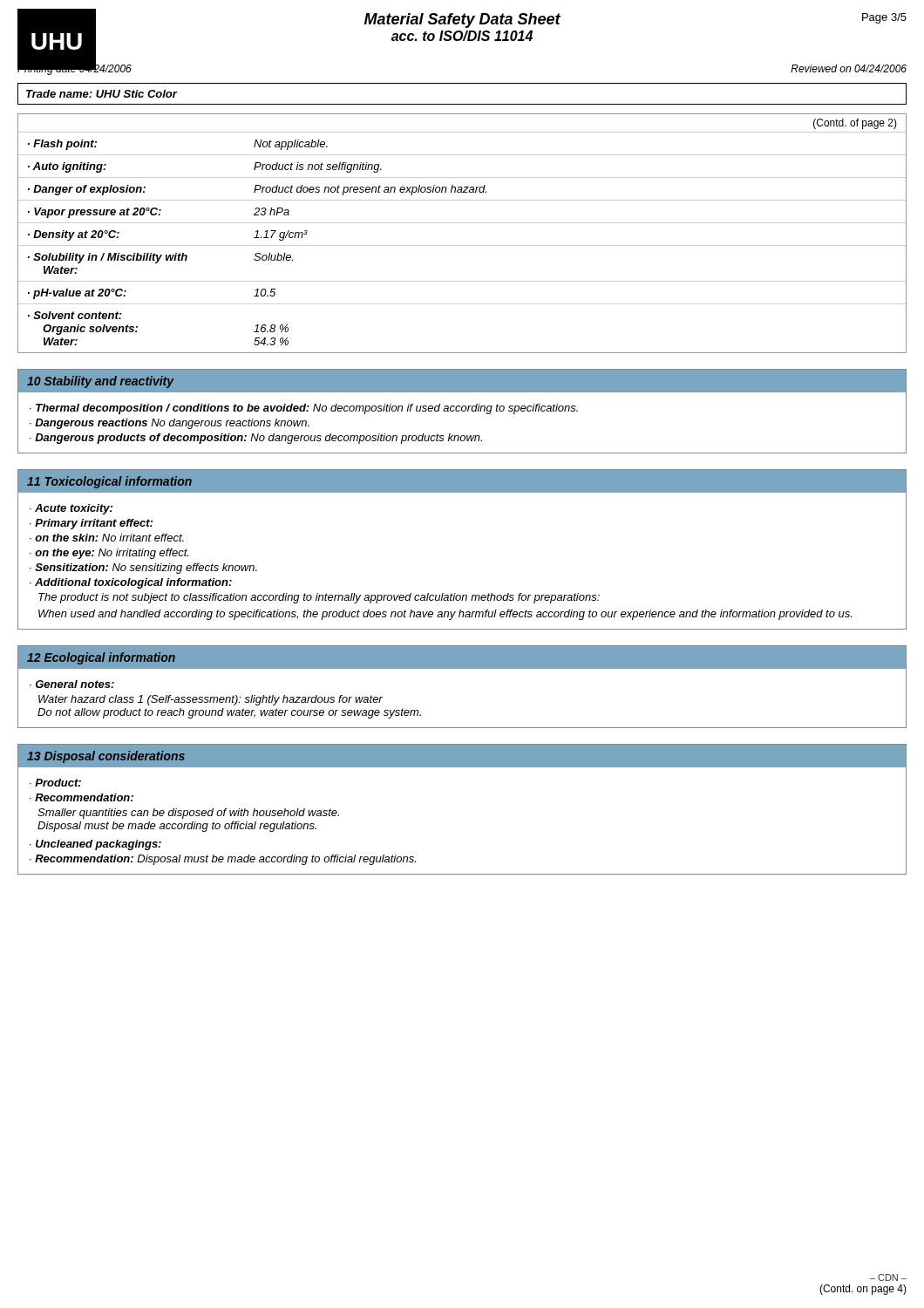
Task: Find the passage starting "13 Disposal considerations"
Action: pos(106,756)
